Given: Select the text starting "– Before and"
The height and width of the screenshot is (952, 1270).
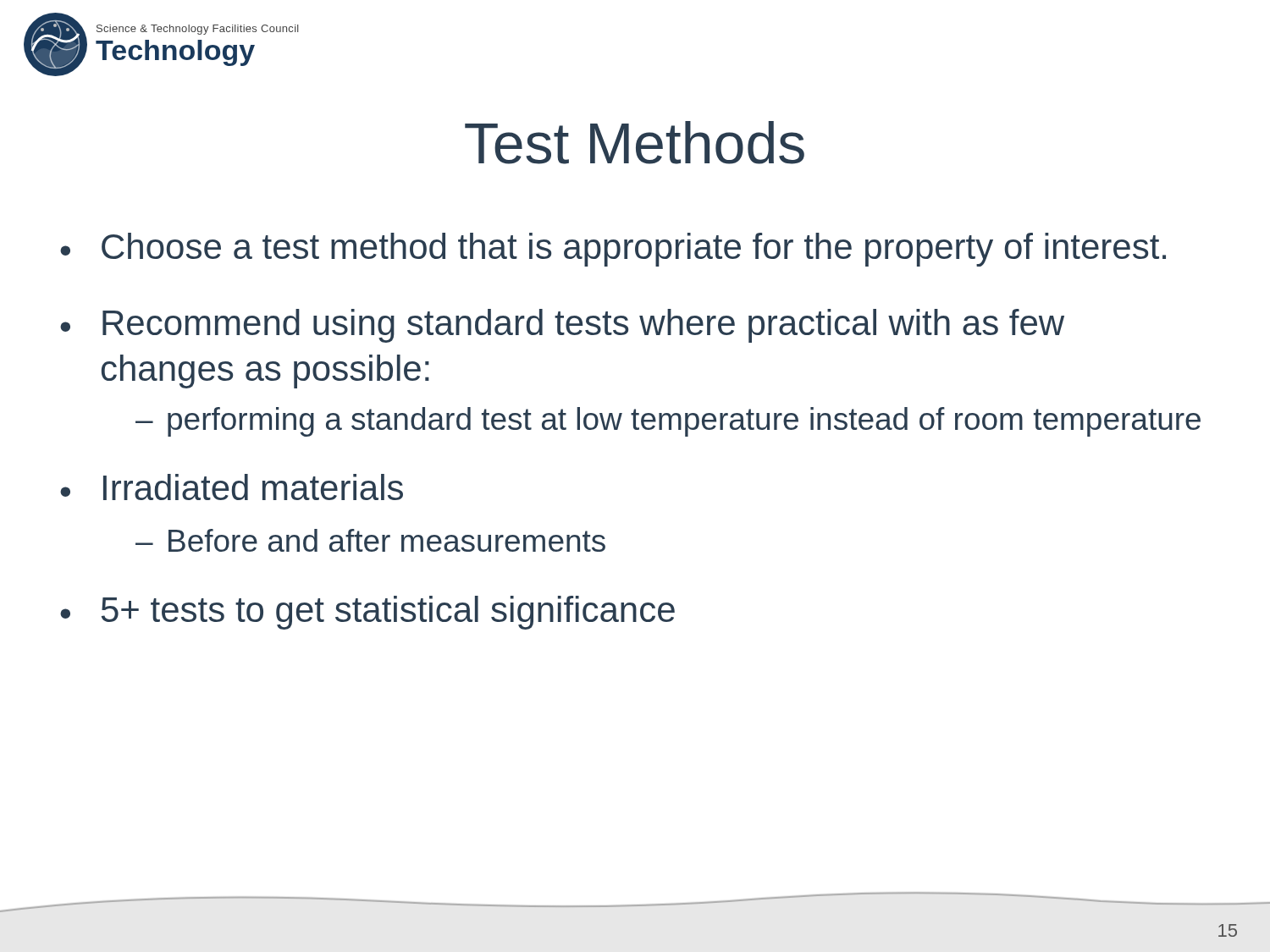Looking at the screenshot, I should point(371,542).
